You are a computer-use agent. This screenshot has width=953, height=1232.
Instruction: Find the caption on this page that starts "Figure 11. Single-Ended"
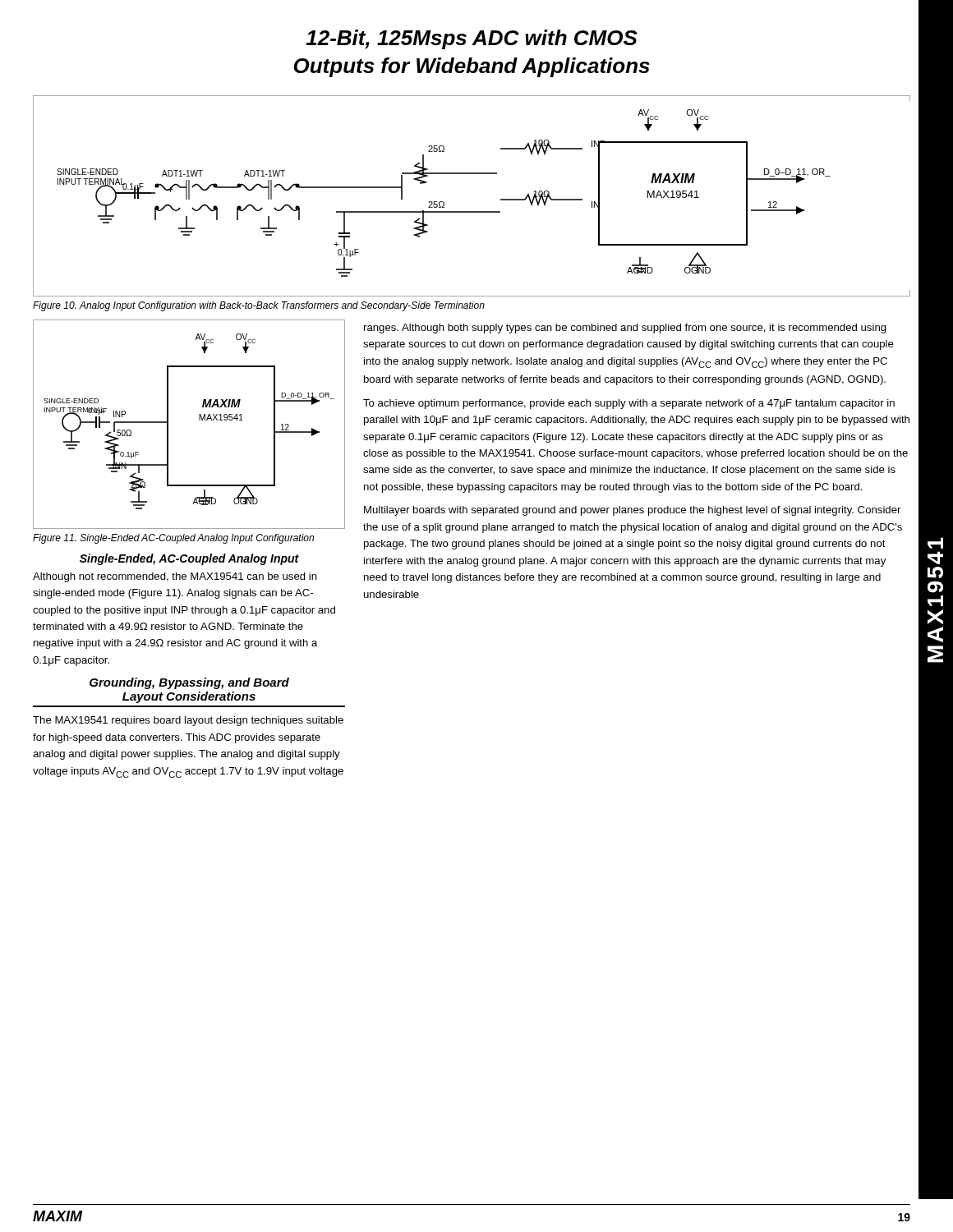tap(174, 538)
